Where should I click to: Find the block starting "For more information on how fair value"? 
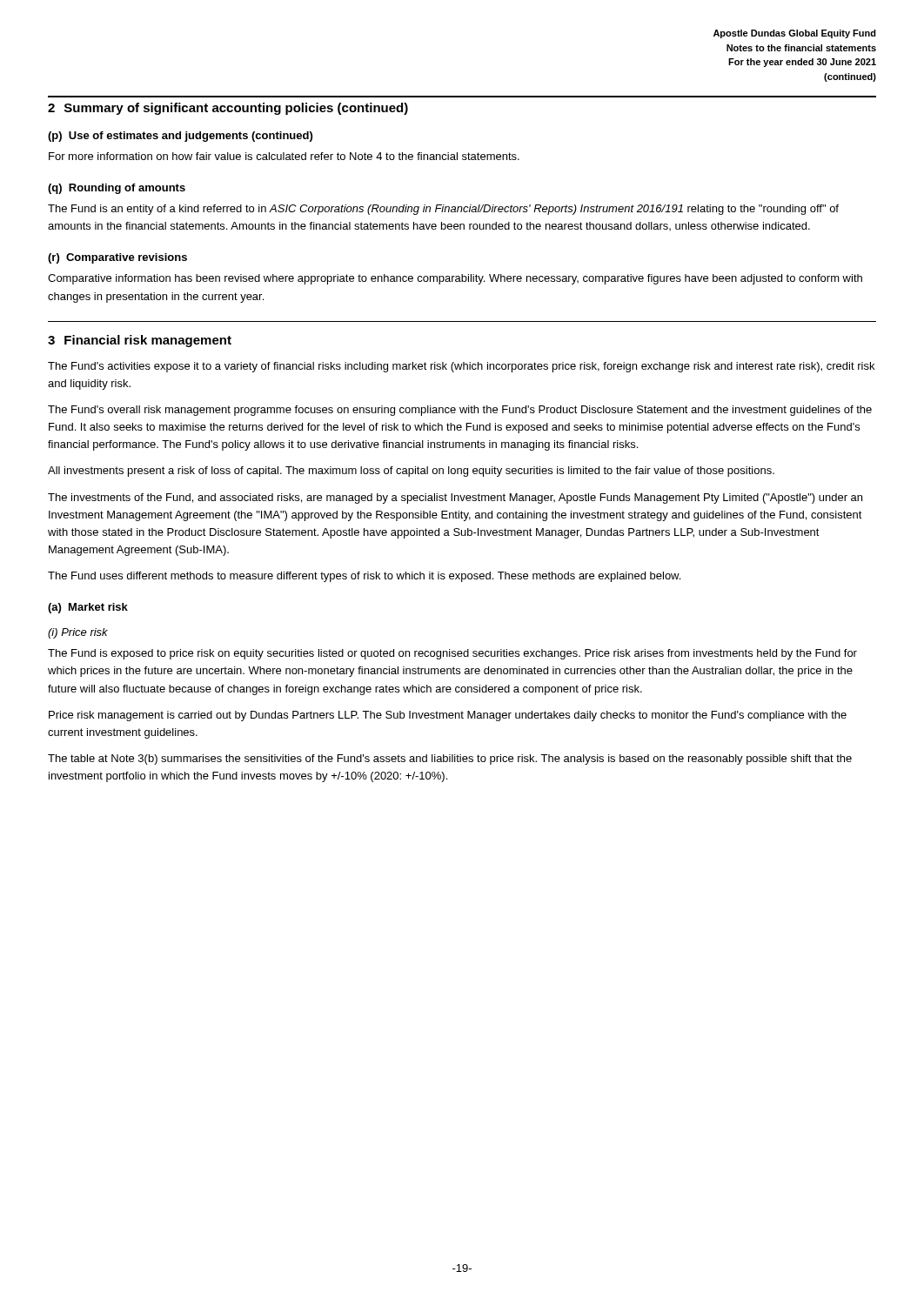[x=284, y=156]
